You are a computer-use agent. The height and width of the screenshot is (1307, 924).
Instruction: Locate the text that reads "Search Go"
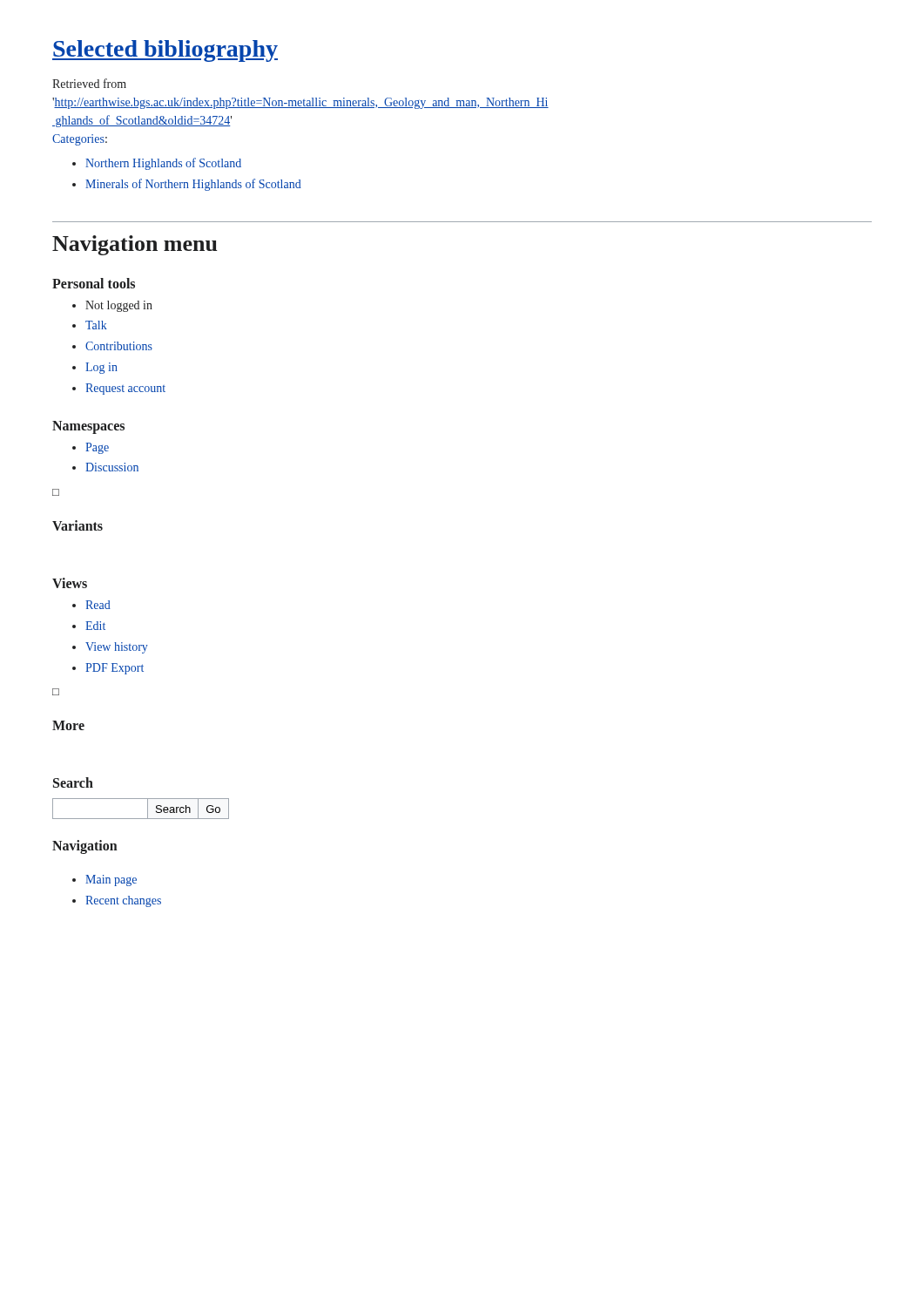[x=140, y=809]
